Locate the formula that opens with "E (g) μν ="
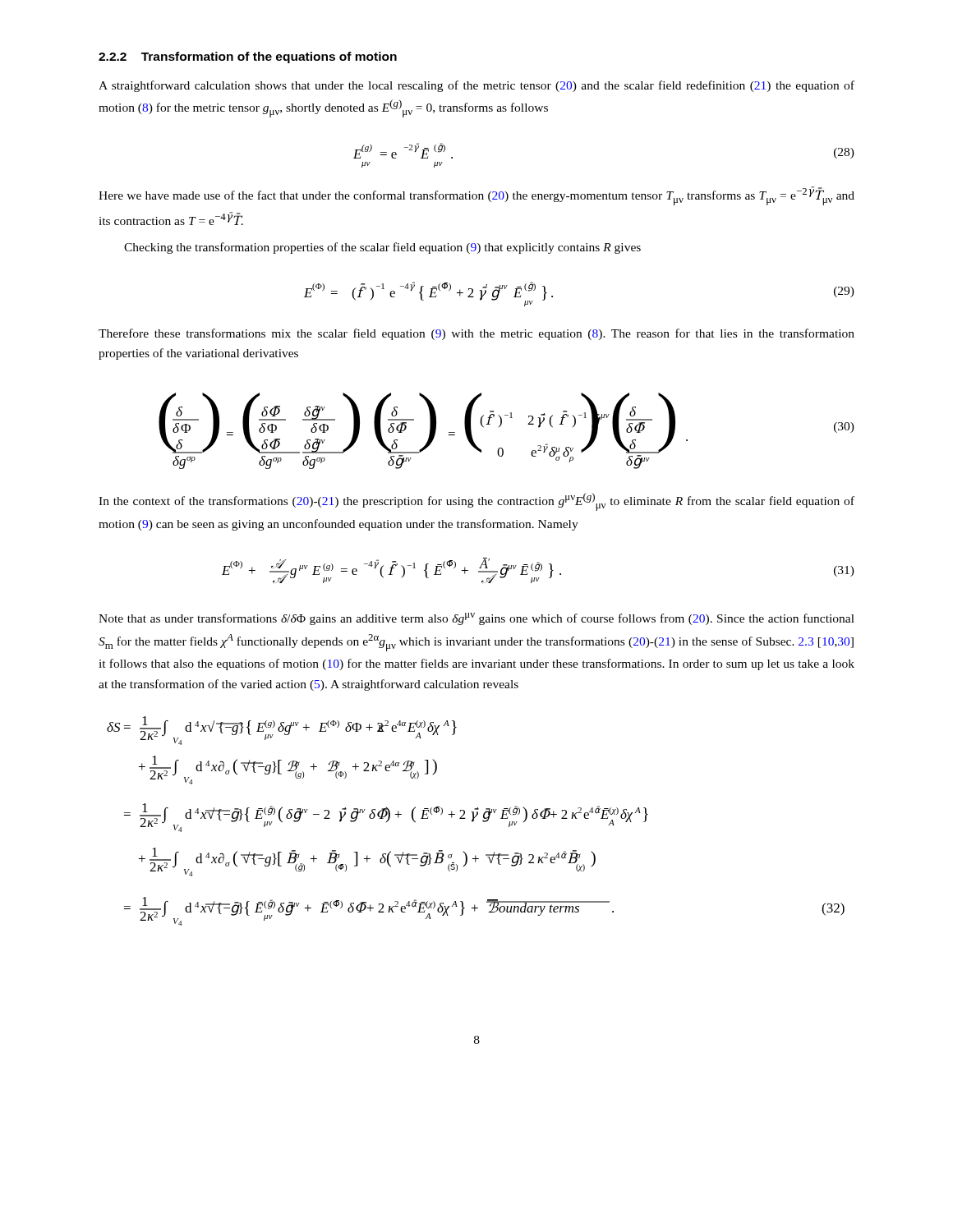Viewport: 953px width, 1232px height. click(x=394, y=152)
